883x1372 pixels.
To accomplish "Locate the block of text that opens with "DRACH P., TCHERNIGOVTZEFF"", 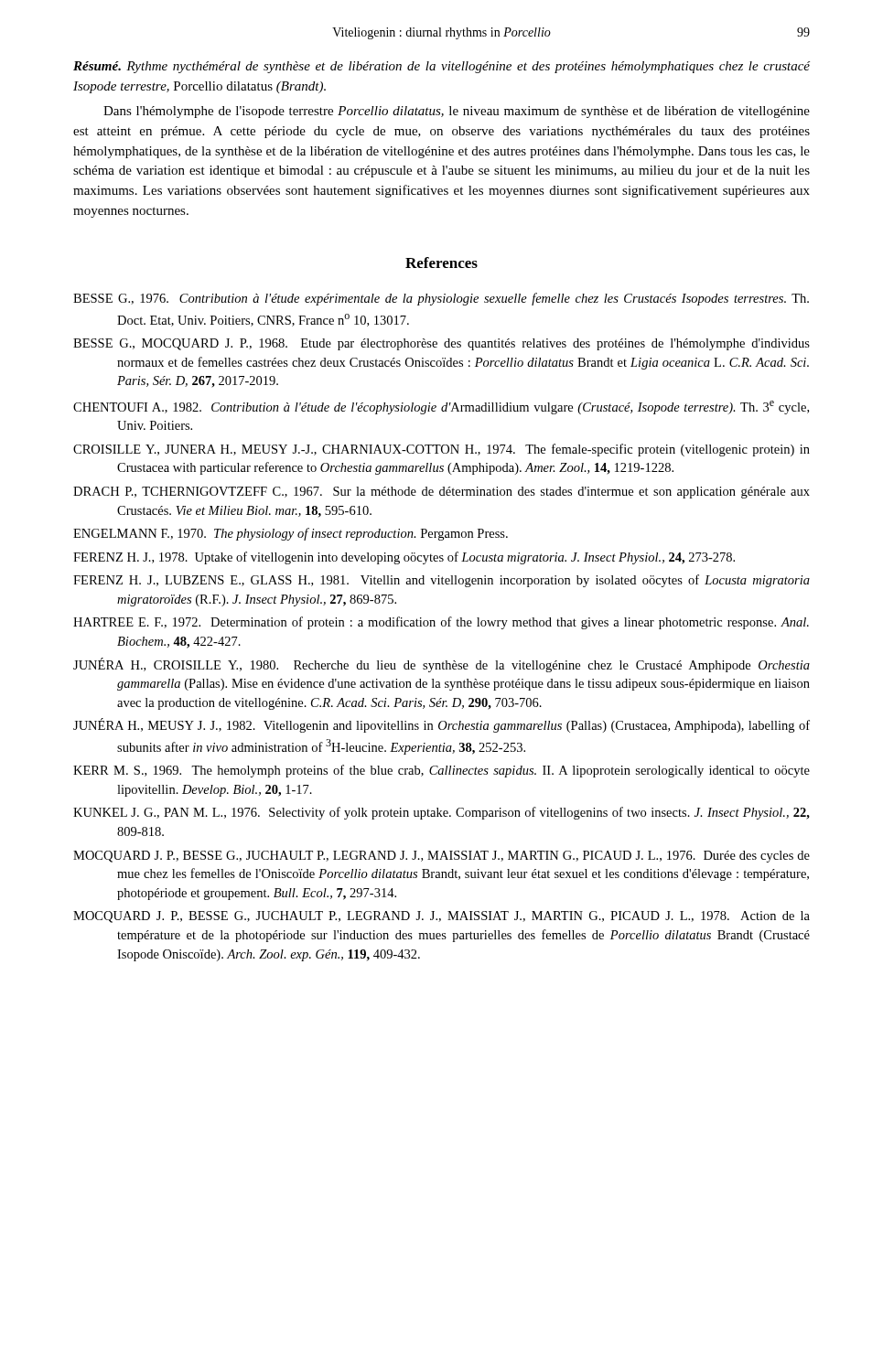I will (442, 501).
